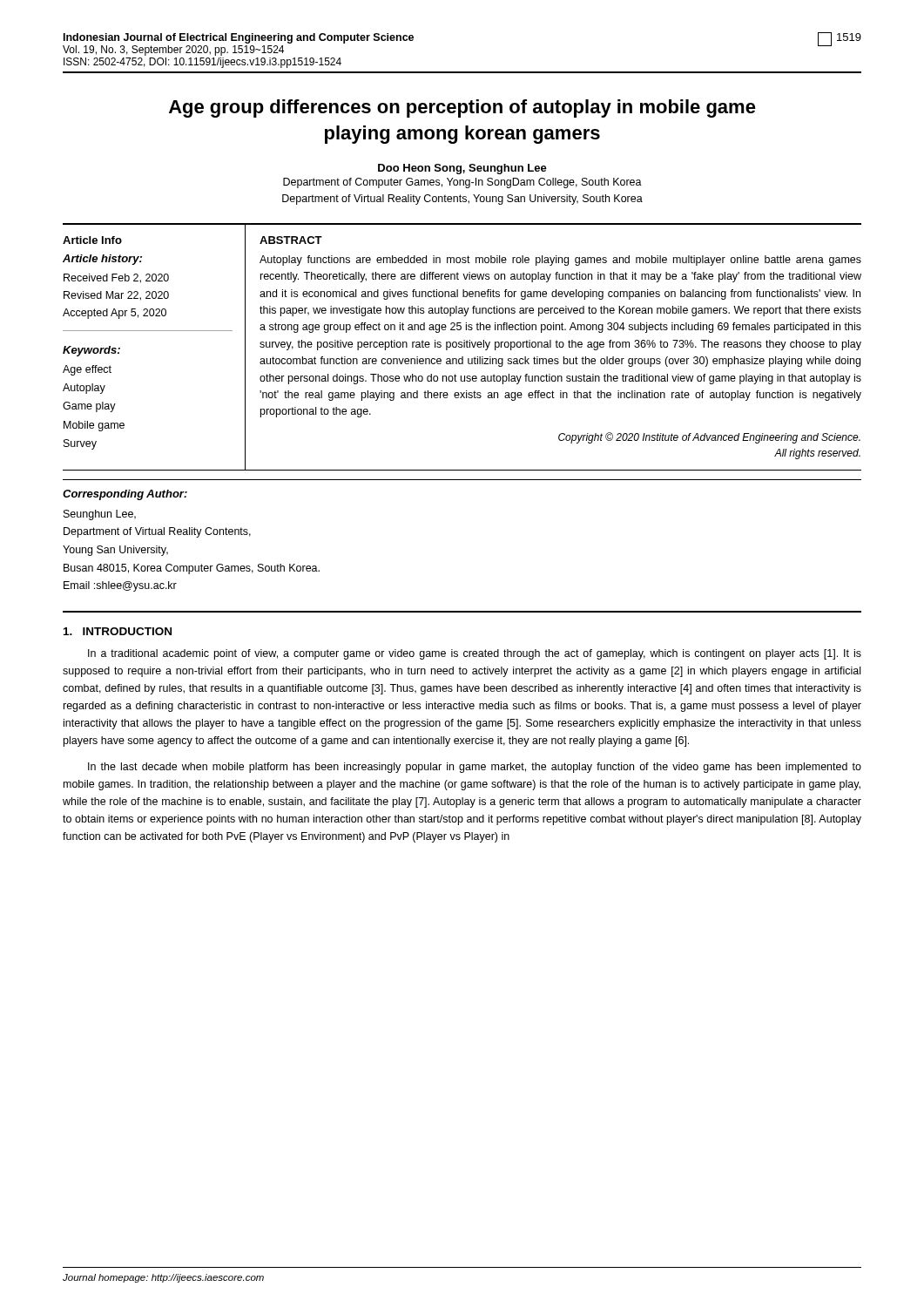This screenshot has width=924, height=1307.
Task: Where does it say "Article Info"?
Action: tap(92, 240)
